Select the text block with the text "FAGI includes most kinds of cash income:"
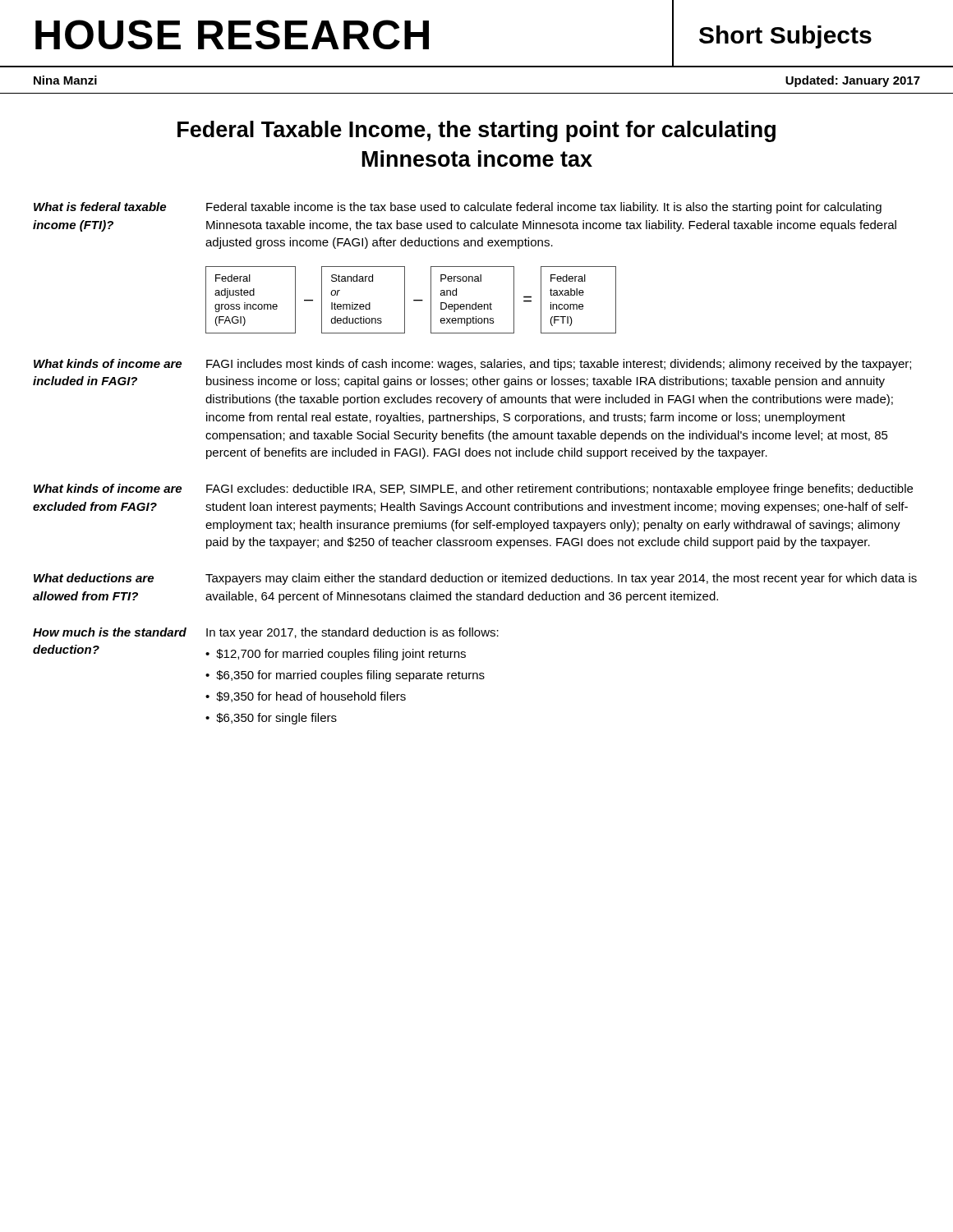953x1232 pixels. click(x=559, y=408)
